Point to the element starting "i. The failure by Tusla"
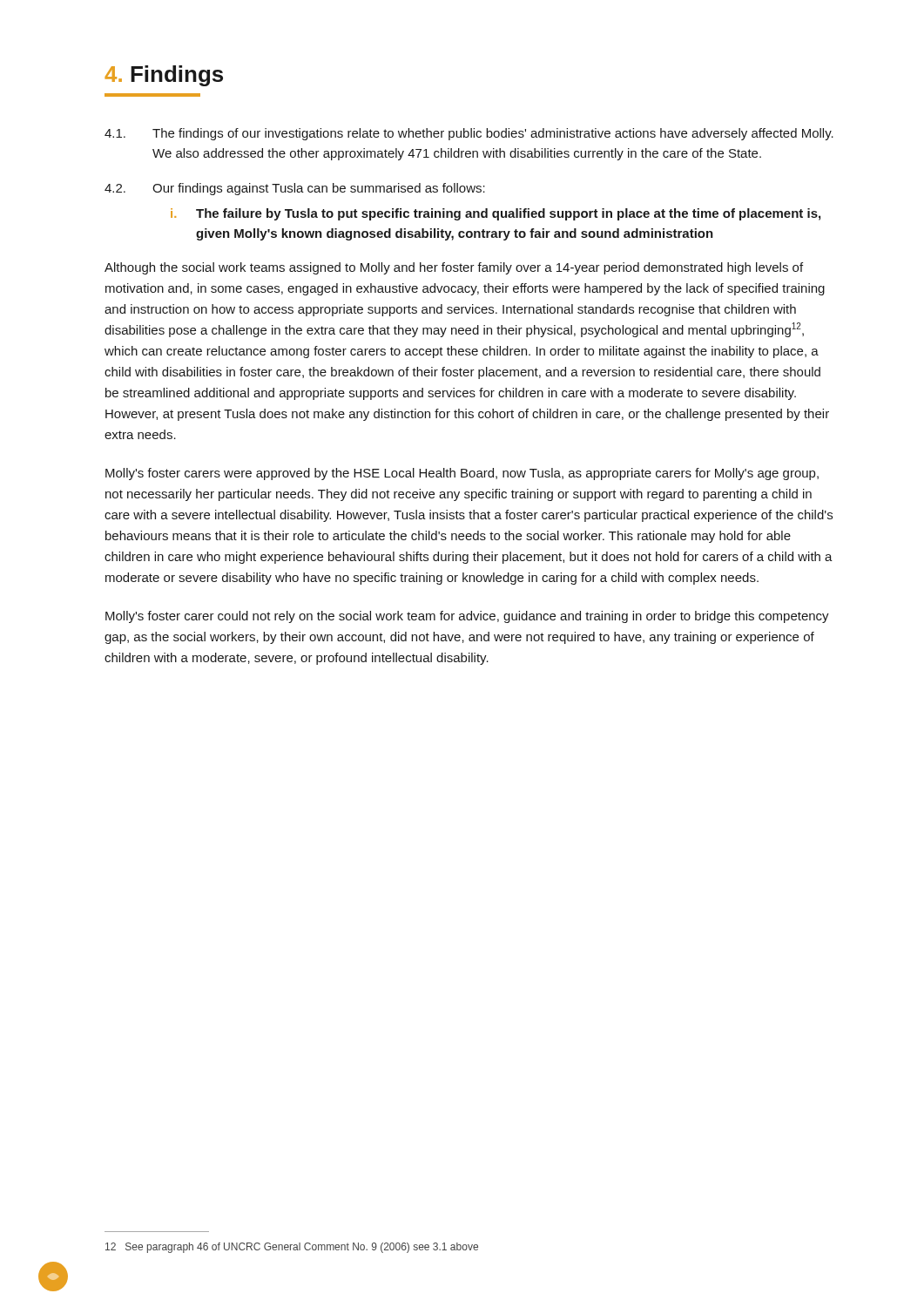The image size is (924, 1307). pyautogui.click(x=503, y=223)
